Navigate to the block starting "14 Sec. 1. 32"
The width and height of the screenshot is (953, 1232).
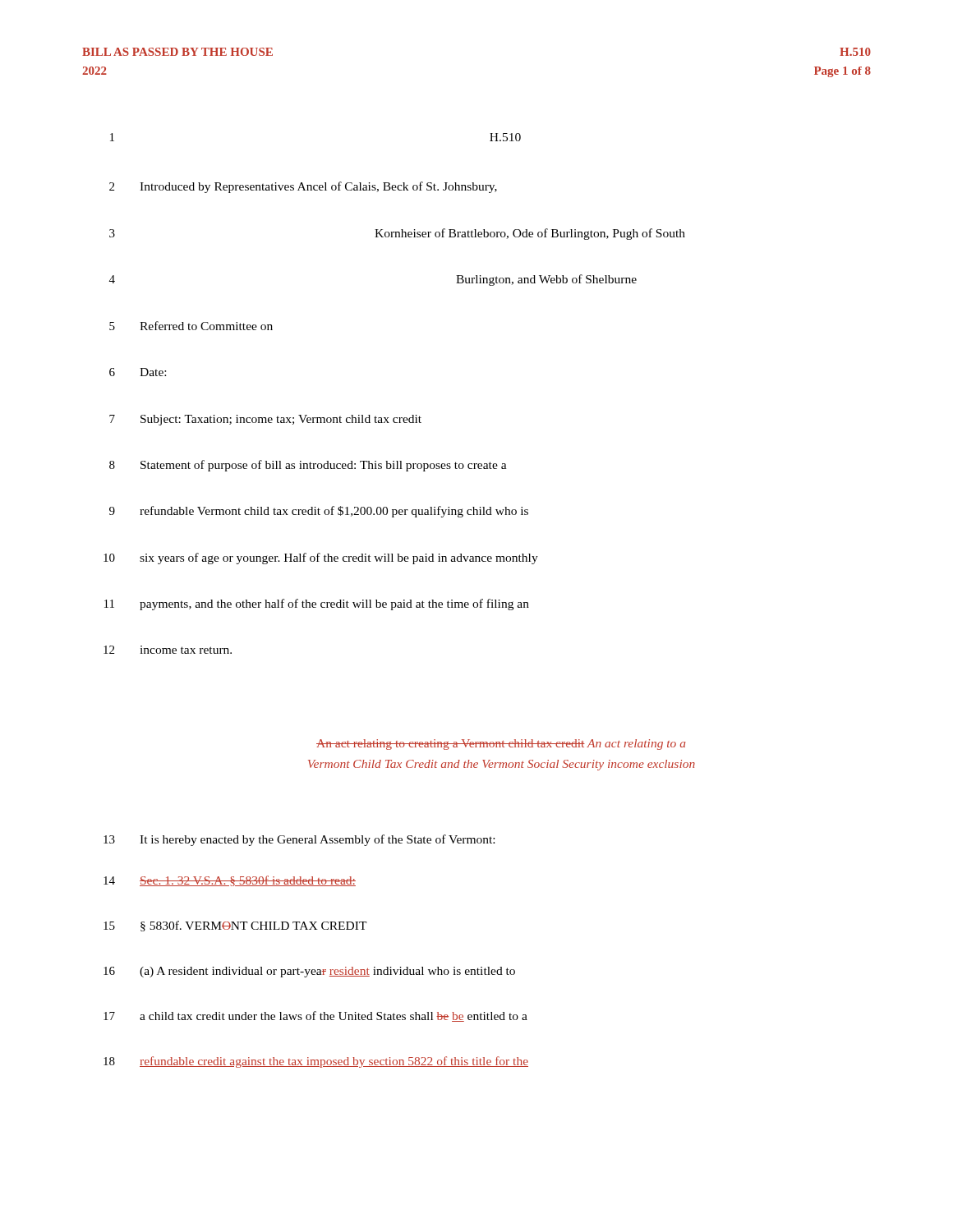(x=230, y=881)
